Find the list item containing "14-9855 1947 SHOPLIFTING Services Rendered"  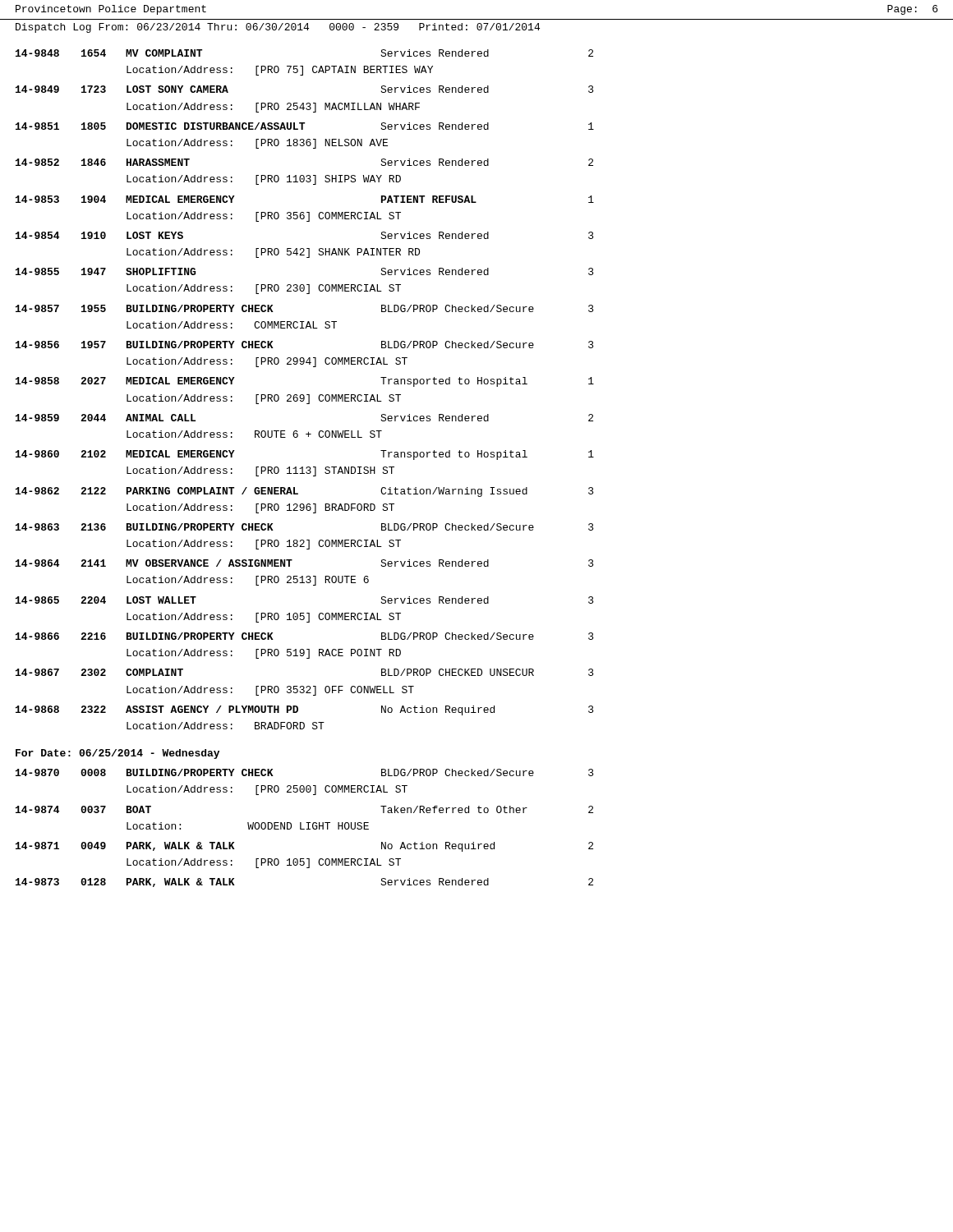click(476, 281)
